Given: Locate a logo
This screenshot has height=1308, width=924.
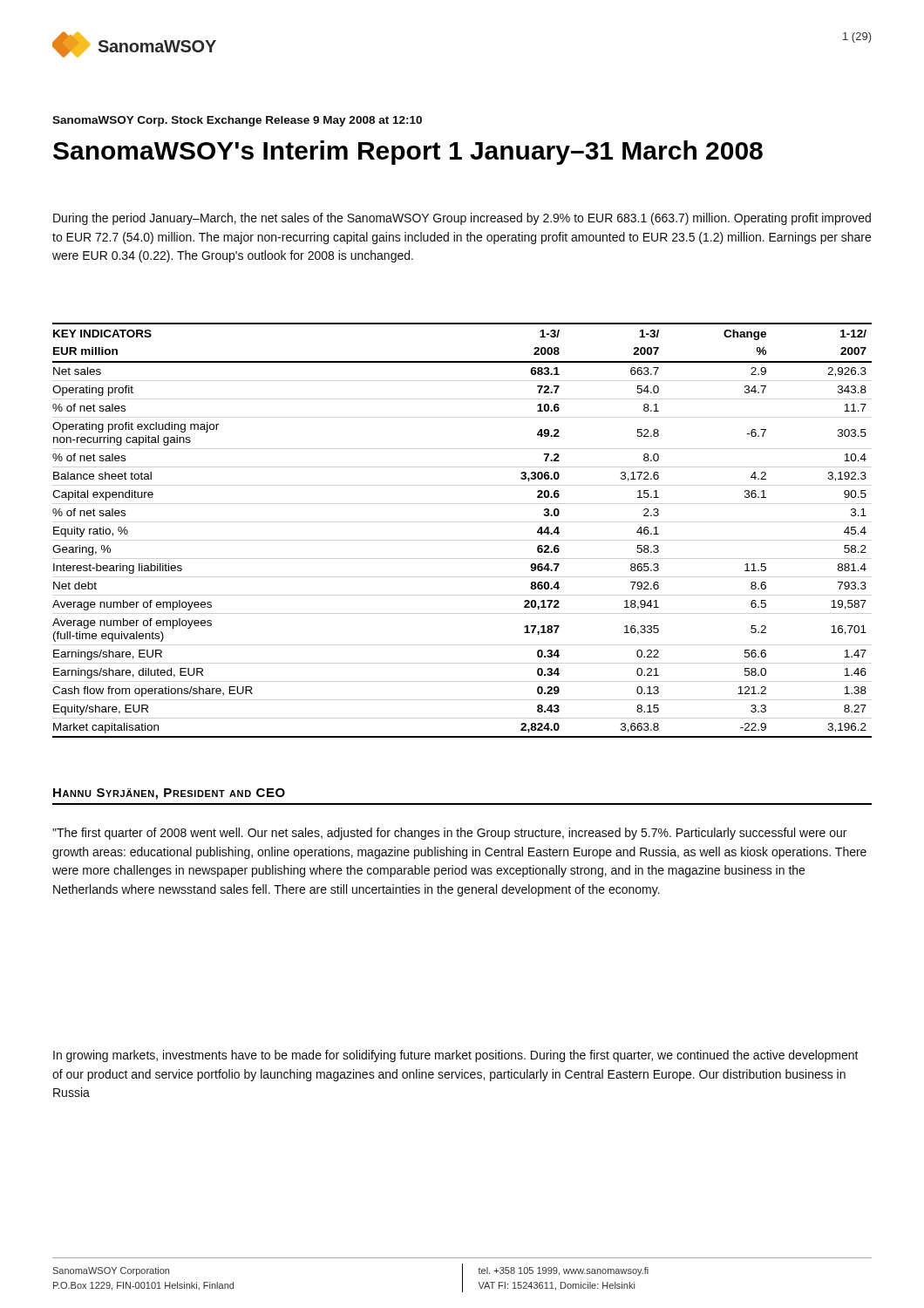Looking at the screenshot, I should pyautogui.click(x=148, y=50).
